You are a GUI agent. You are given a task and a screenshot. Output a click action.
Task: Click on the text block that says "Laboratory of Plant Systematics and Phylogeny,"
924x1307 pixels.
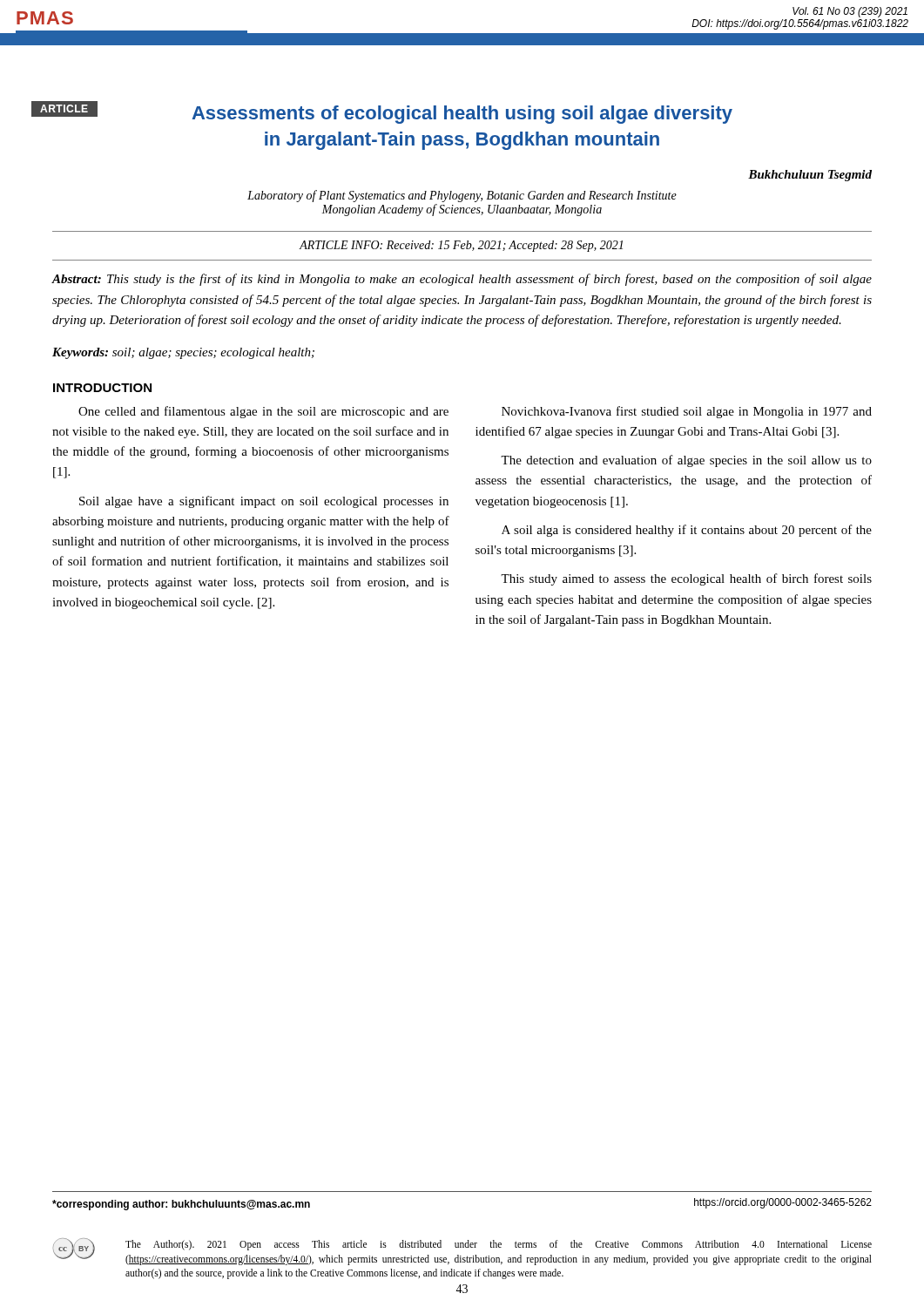462,203
